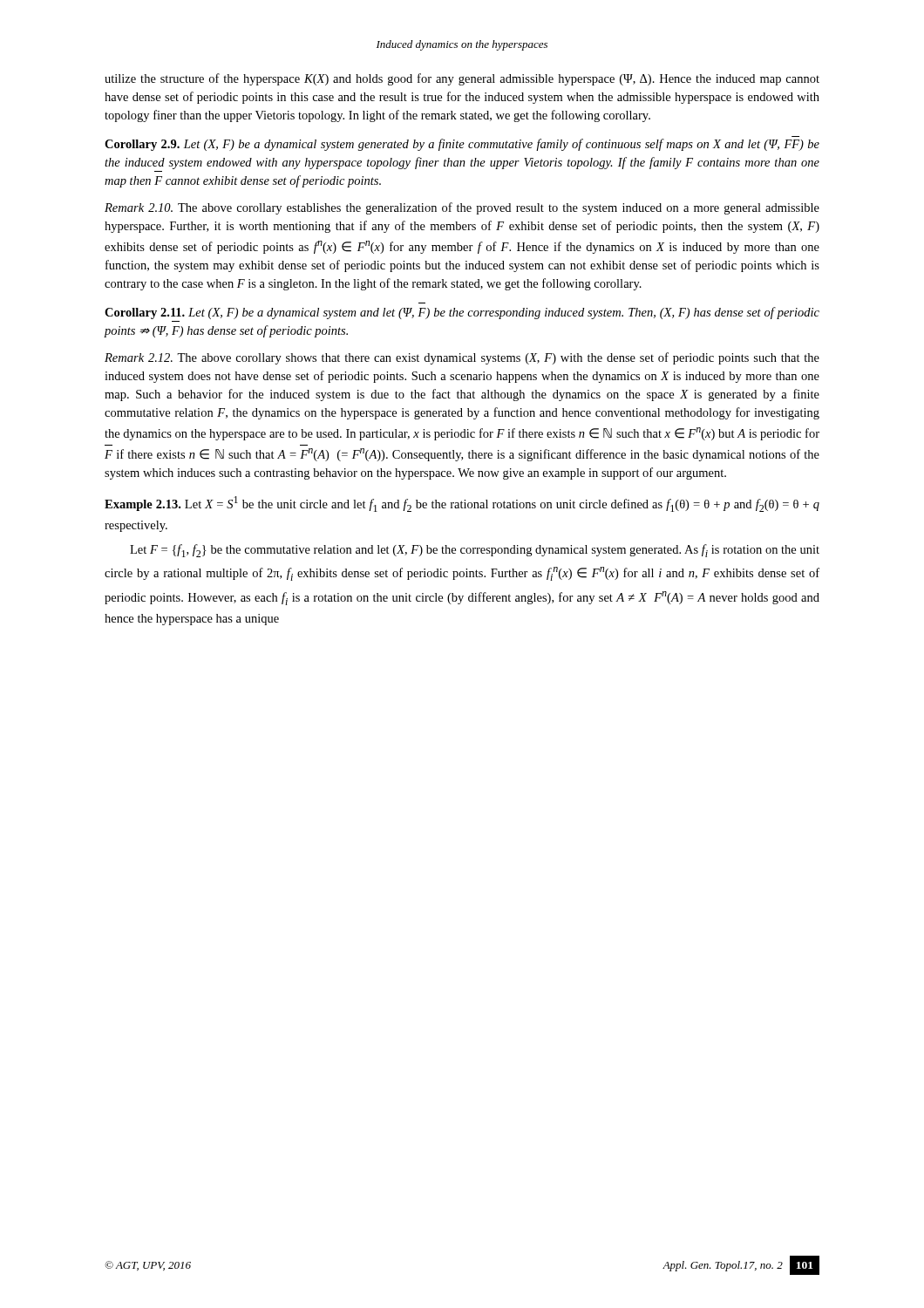The image size is (924, 1308).
Task: Find the block on this page that starts "Remark 2.10. The above corollary"
Action: [462, 246]
